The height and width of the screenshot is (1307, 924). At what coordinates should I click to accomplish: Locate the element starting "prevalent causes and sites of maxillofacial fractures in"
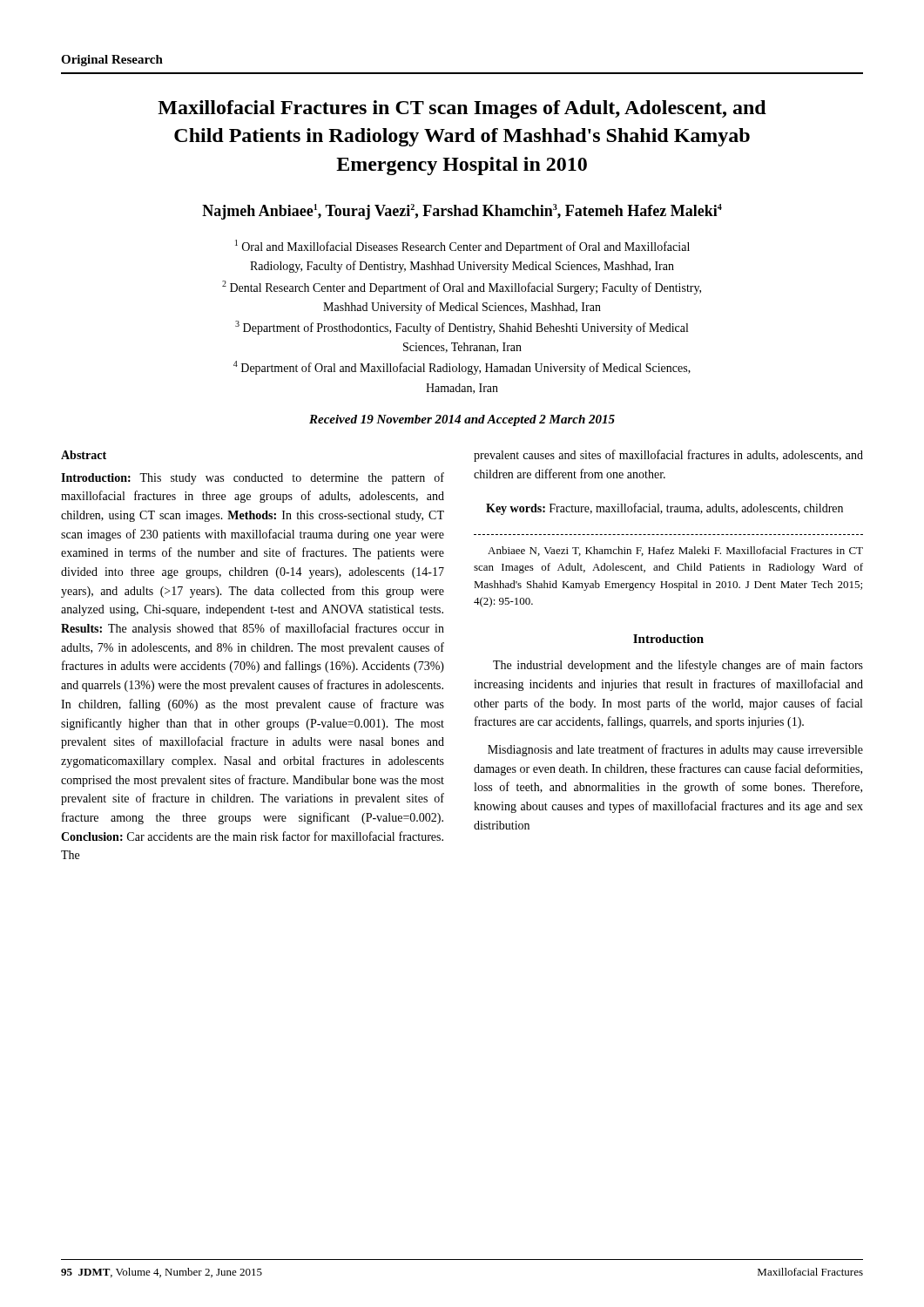[668, 465]
